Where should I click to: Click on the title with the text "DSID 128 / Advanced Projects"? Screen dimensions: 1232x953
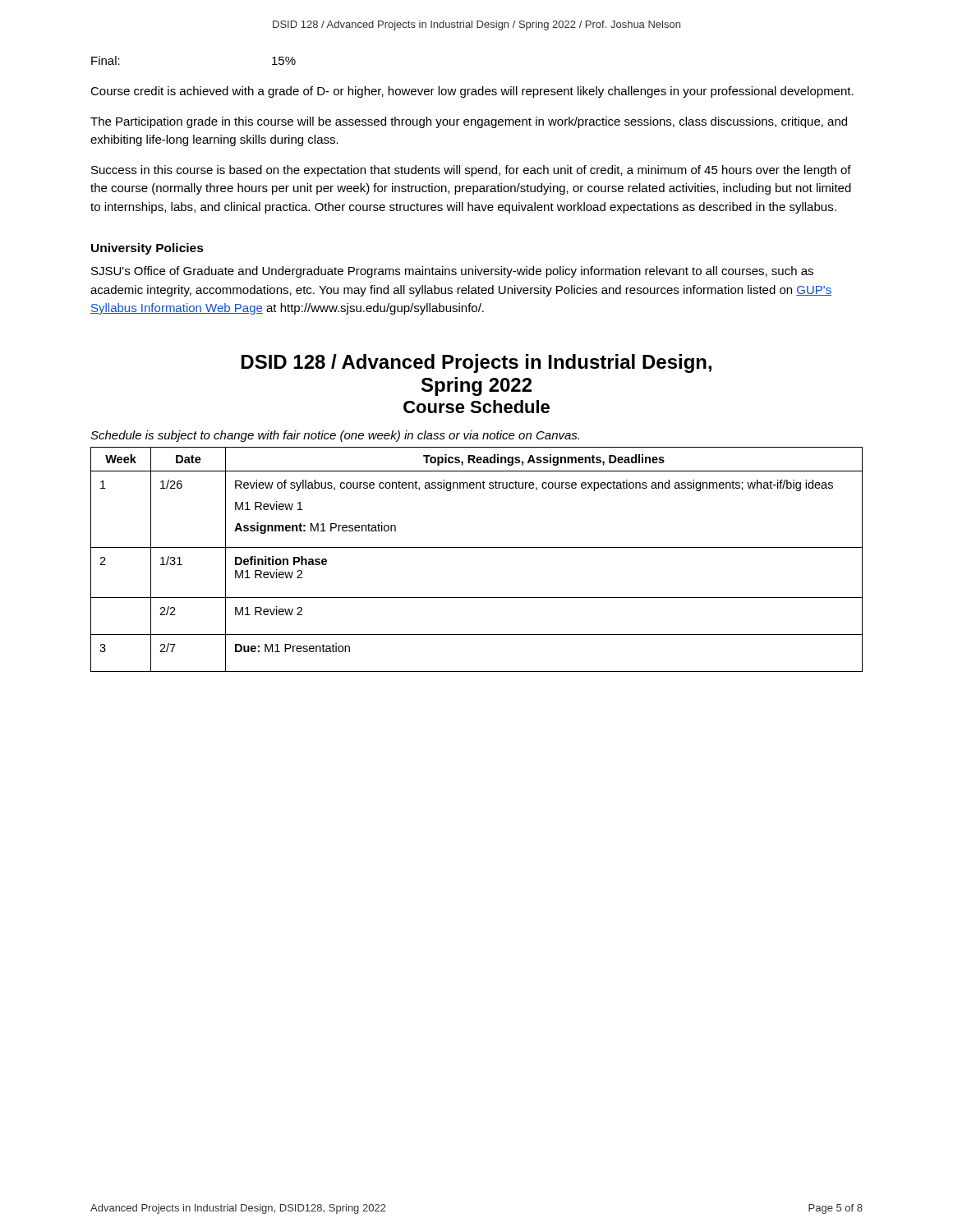pos(476,384)
